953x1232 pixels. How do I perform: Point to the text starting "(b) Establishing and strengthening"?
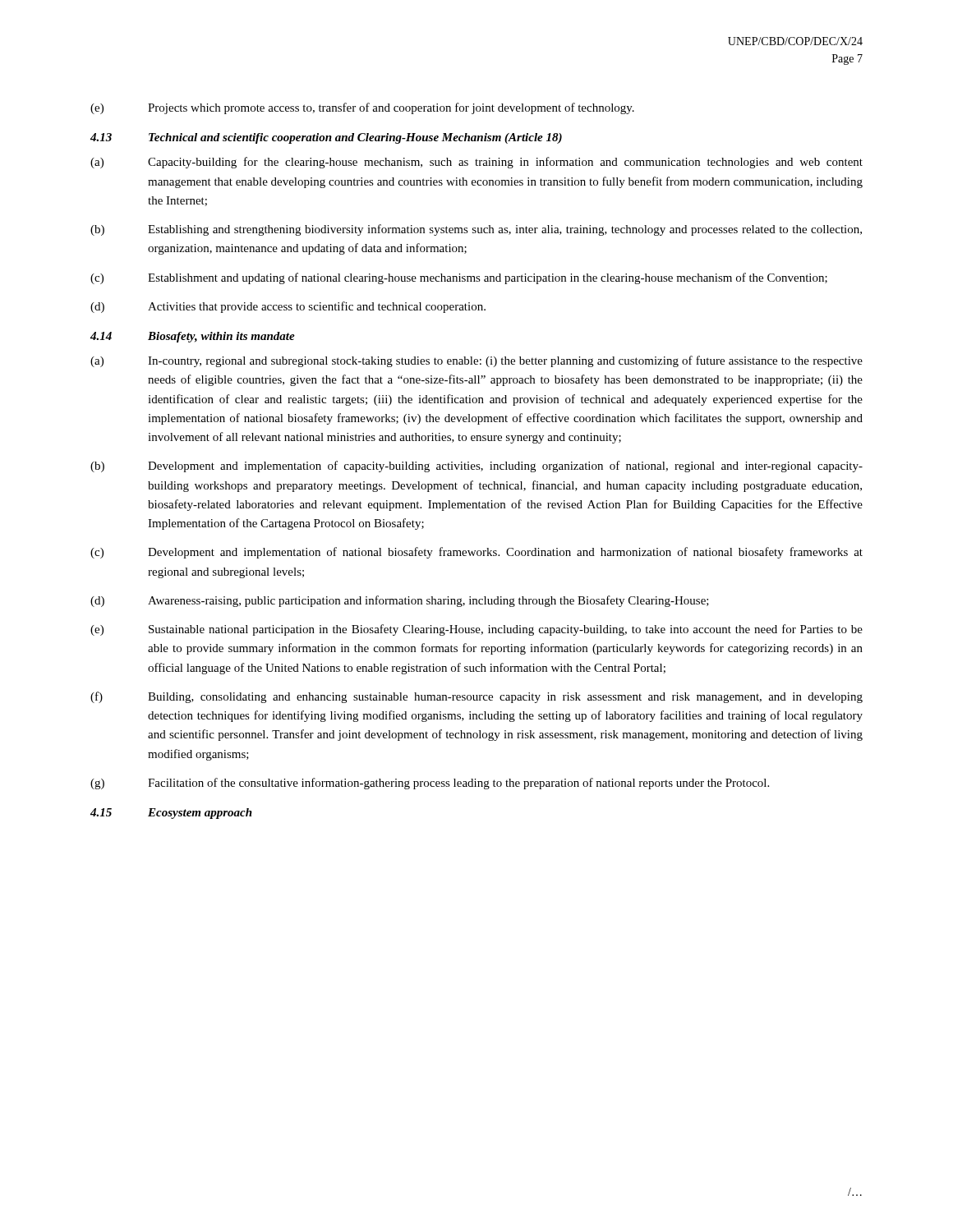[x=476, y=239]
